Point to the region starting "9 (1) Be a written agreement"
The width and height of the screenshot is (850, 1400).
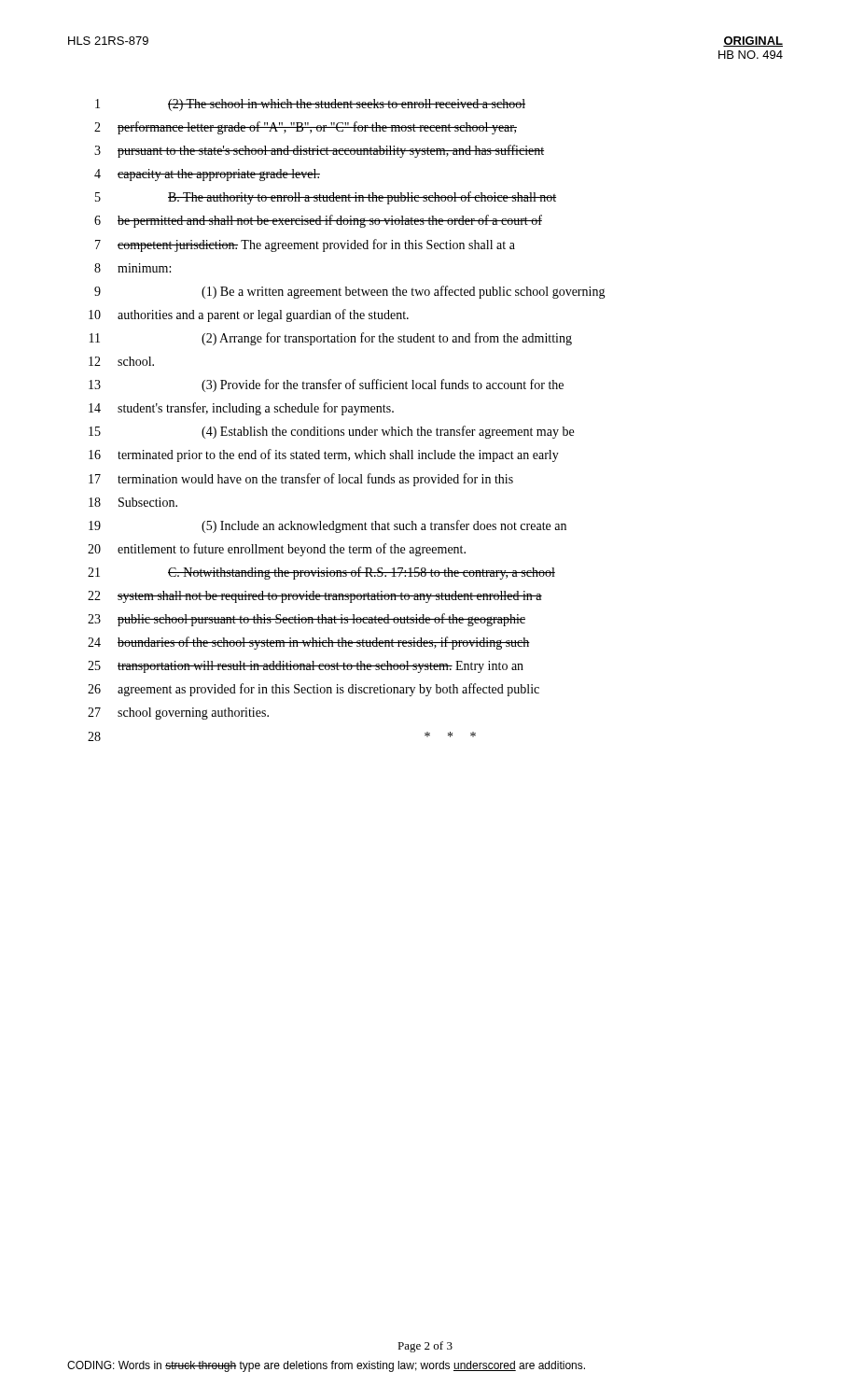click(x=425, y=291)
